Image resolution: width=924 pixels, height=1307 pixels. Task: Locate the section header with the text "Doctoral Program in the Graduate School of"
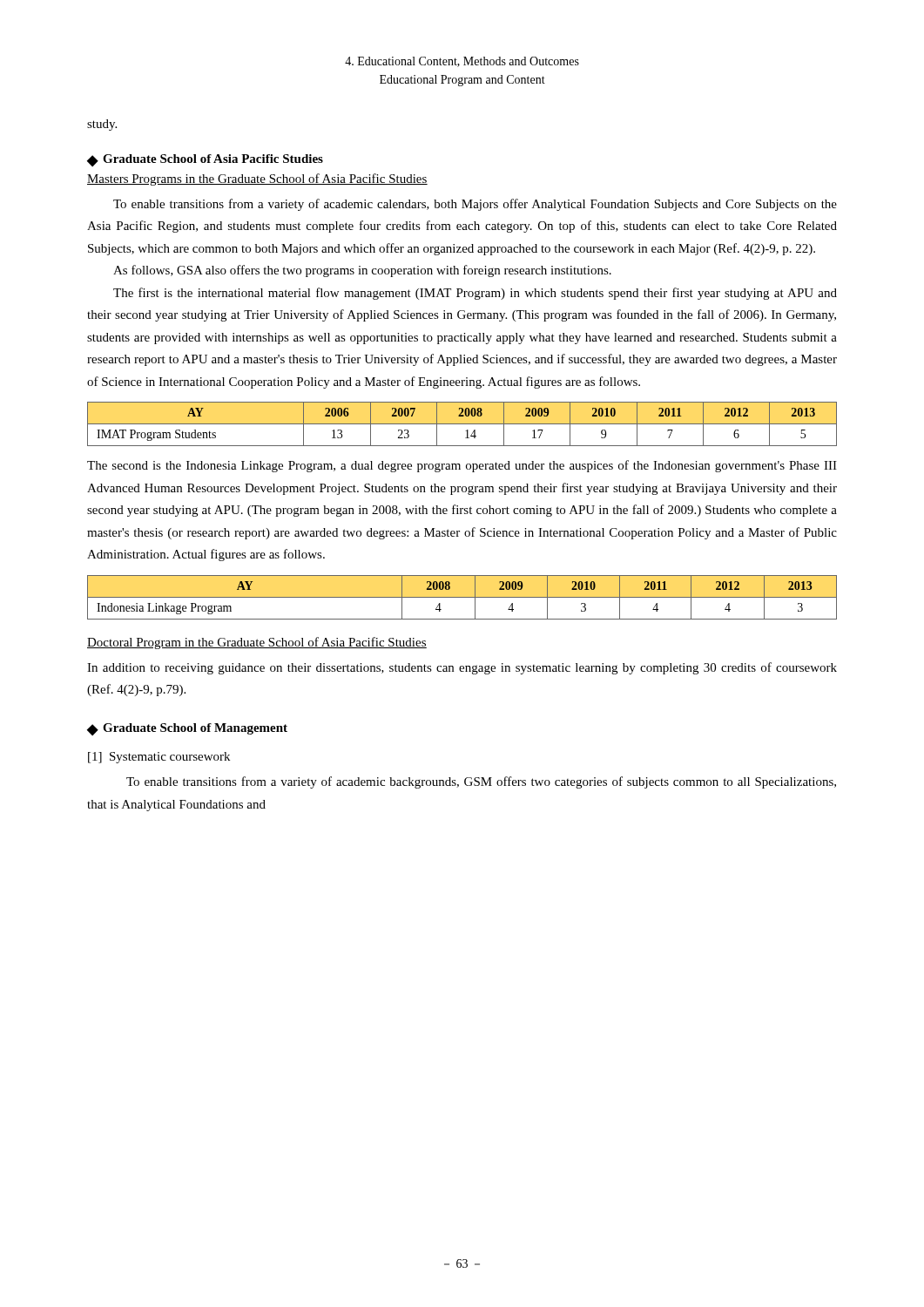pyautogui.click(x=257, y=642)
